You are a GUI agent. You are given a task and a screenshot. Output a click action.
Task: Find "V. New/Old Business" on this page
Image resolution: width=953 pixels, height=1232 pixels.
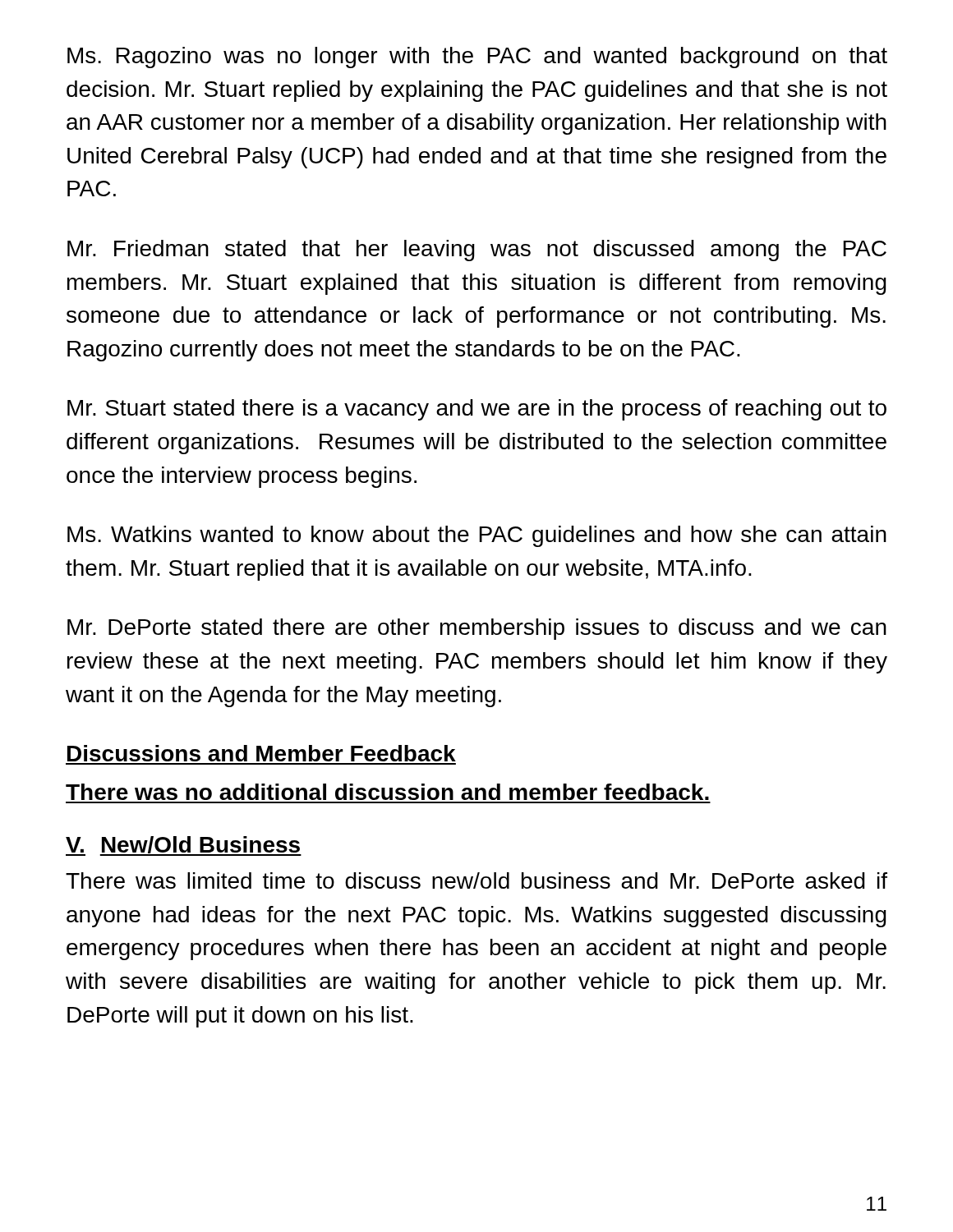(x=183, y=845)
